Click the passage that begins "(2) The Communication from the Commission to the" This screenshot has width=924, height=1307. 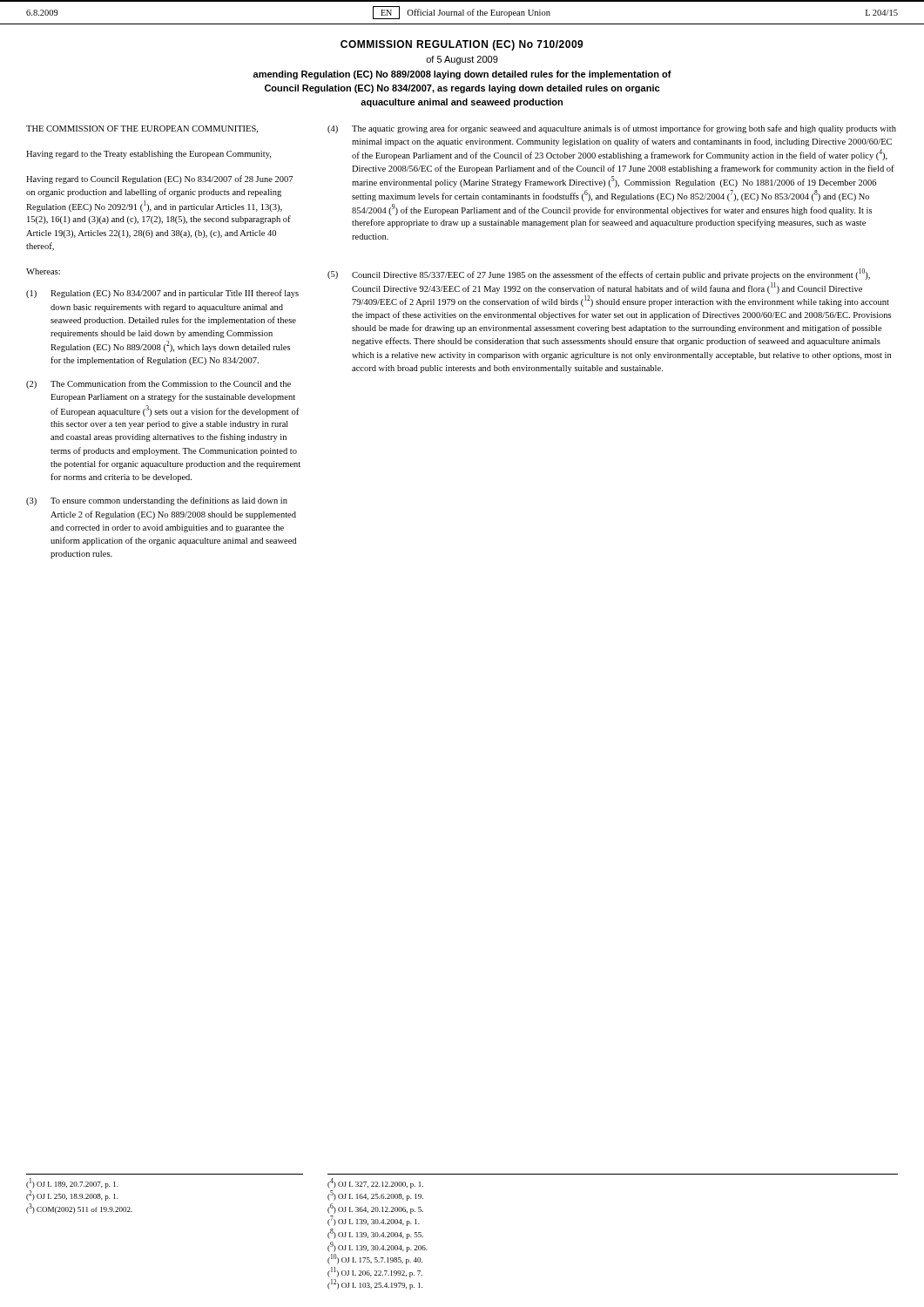coord(165,431)
